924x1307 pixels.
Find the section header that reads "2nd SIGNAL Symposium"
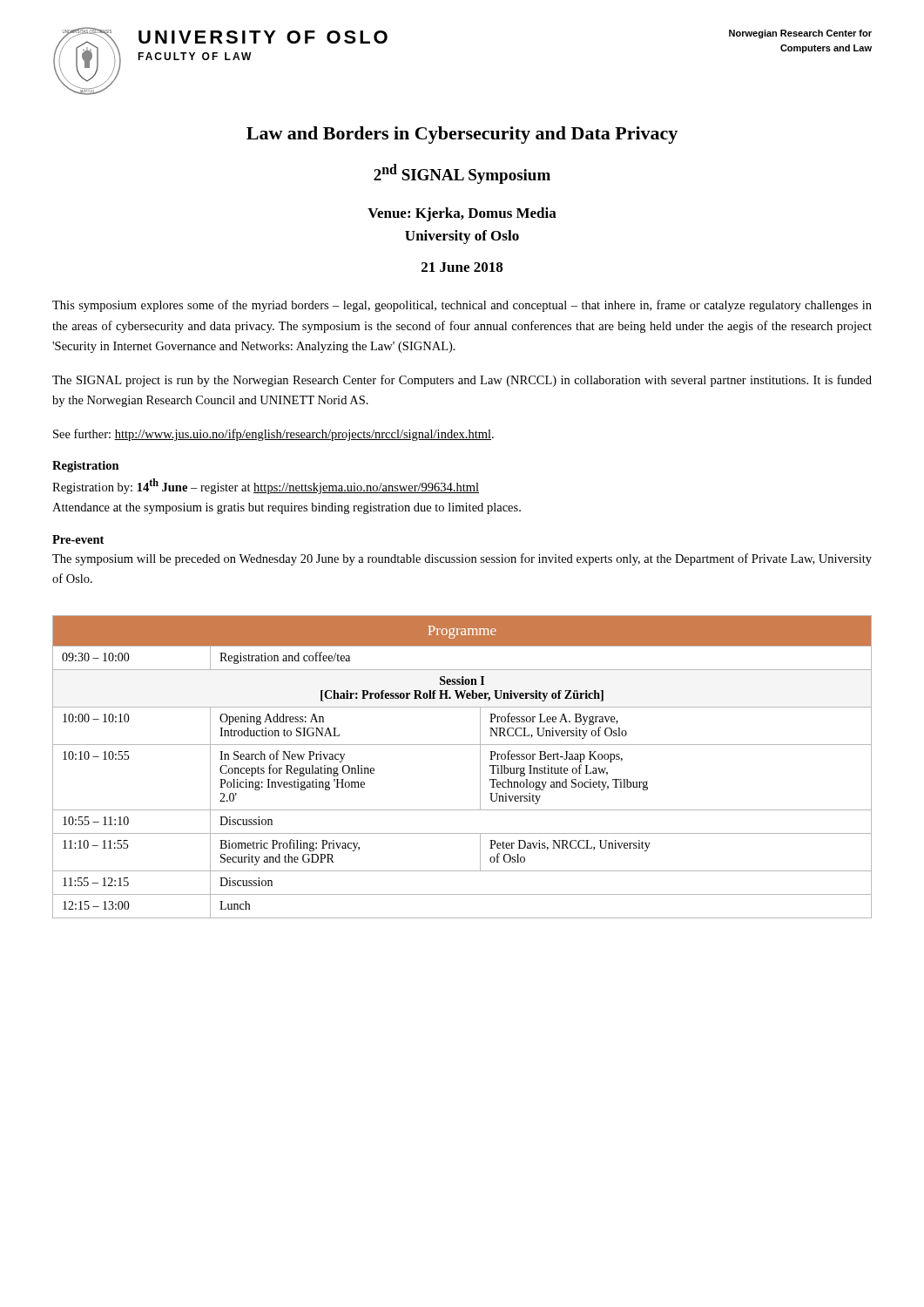(462, 173)
